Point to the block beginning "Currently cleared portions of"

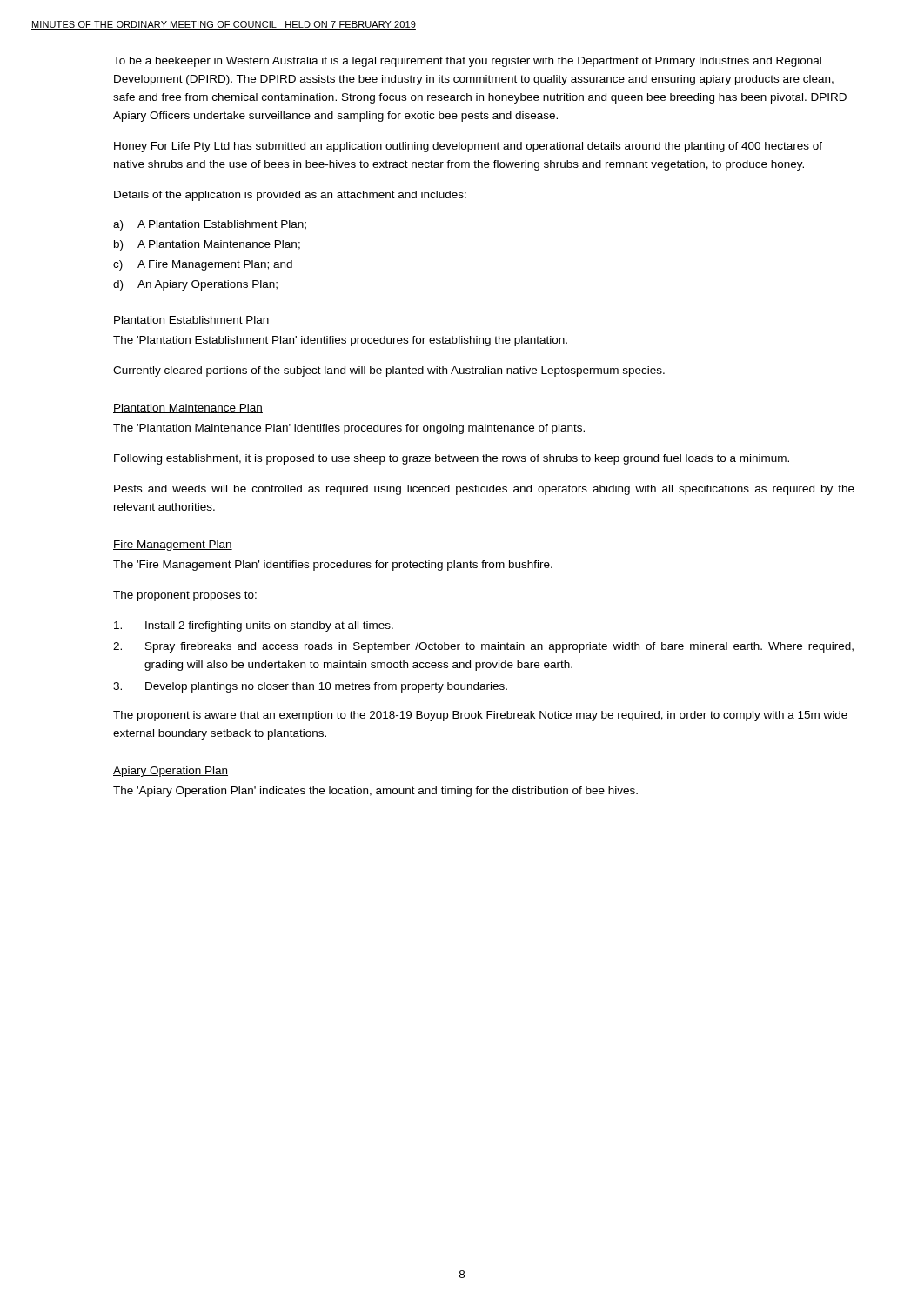click(389, 370)
